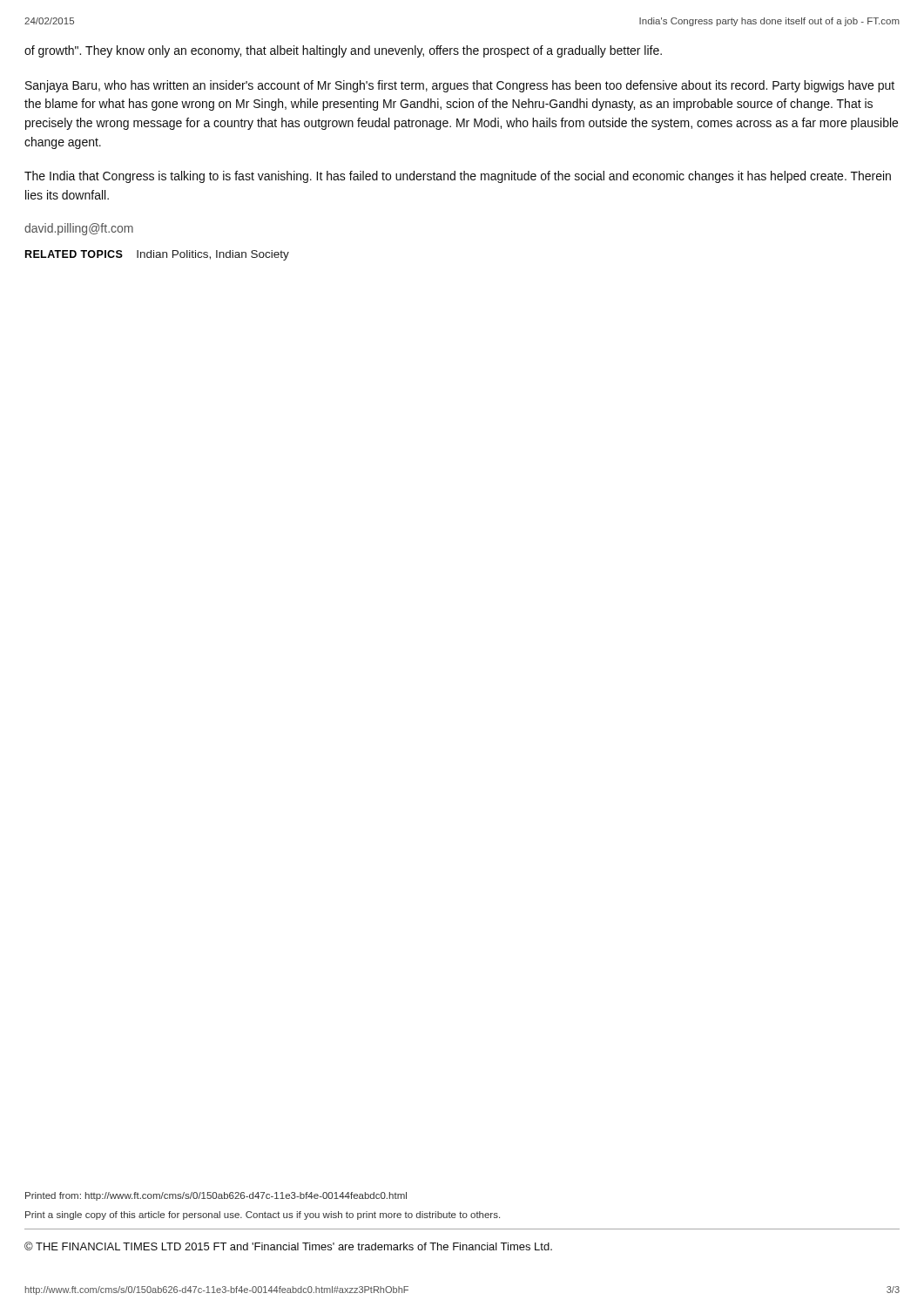Locate the footnote that says "Printed from: http://www.ft.com/cms/s/0/150ab626-d47c-11e3-bf4e-00144feabdc0.html"

(x=216, y=1195)
